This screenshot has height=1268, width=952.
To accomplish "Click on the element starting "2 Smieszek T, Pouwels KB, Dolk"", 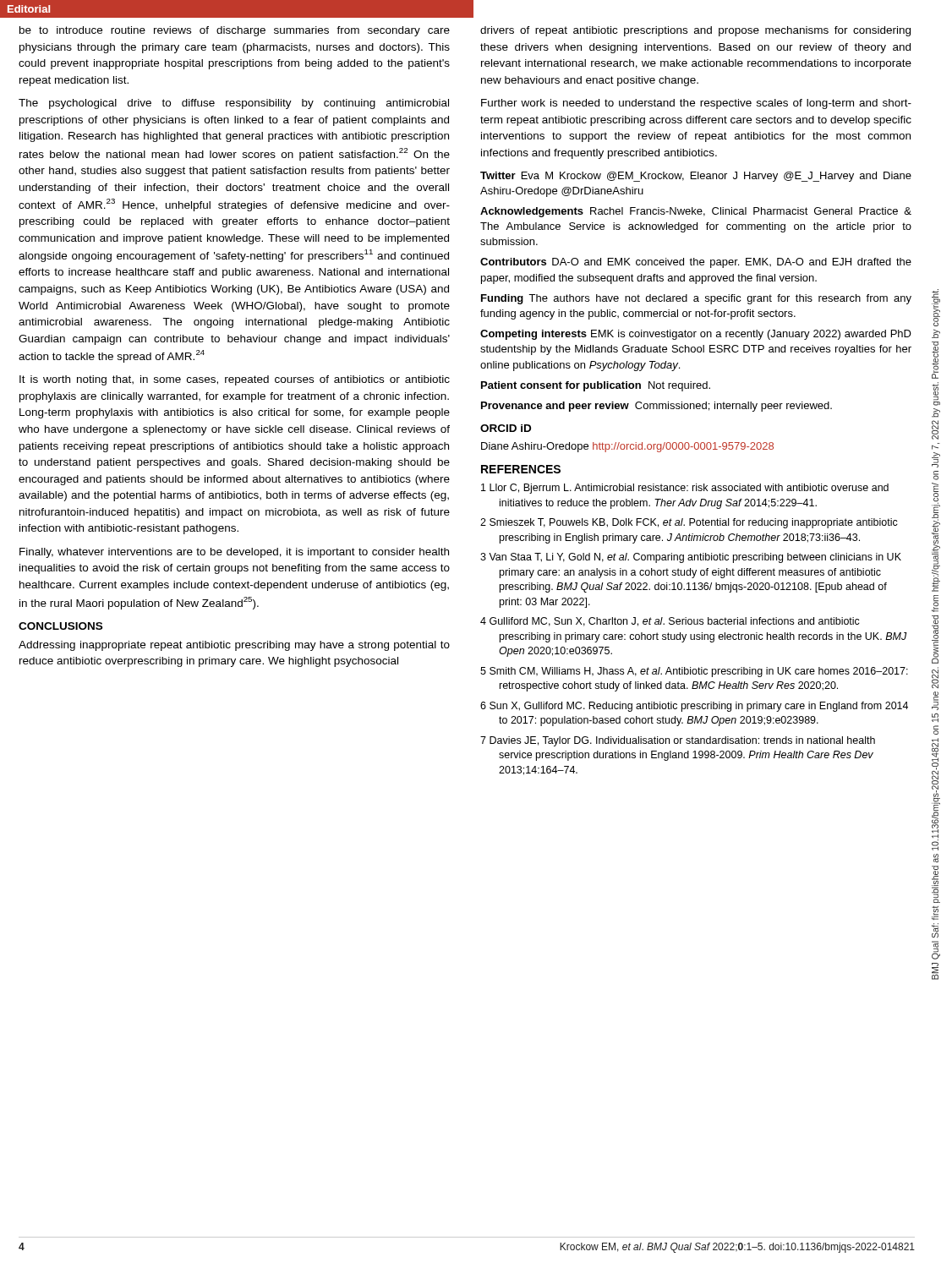I will (x=689, y=530).
